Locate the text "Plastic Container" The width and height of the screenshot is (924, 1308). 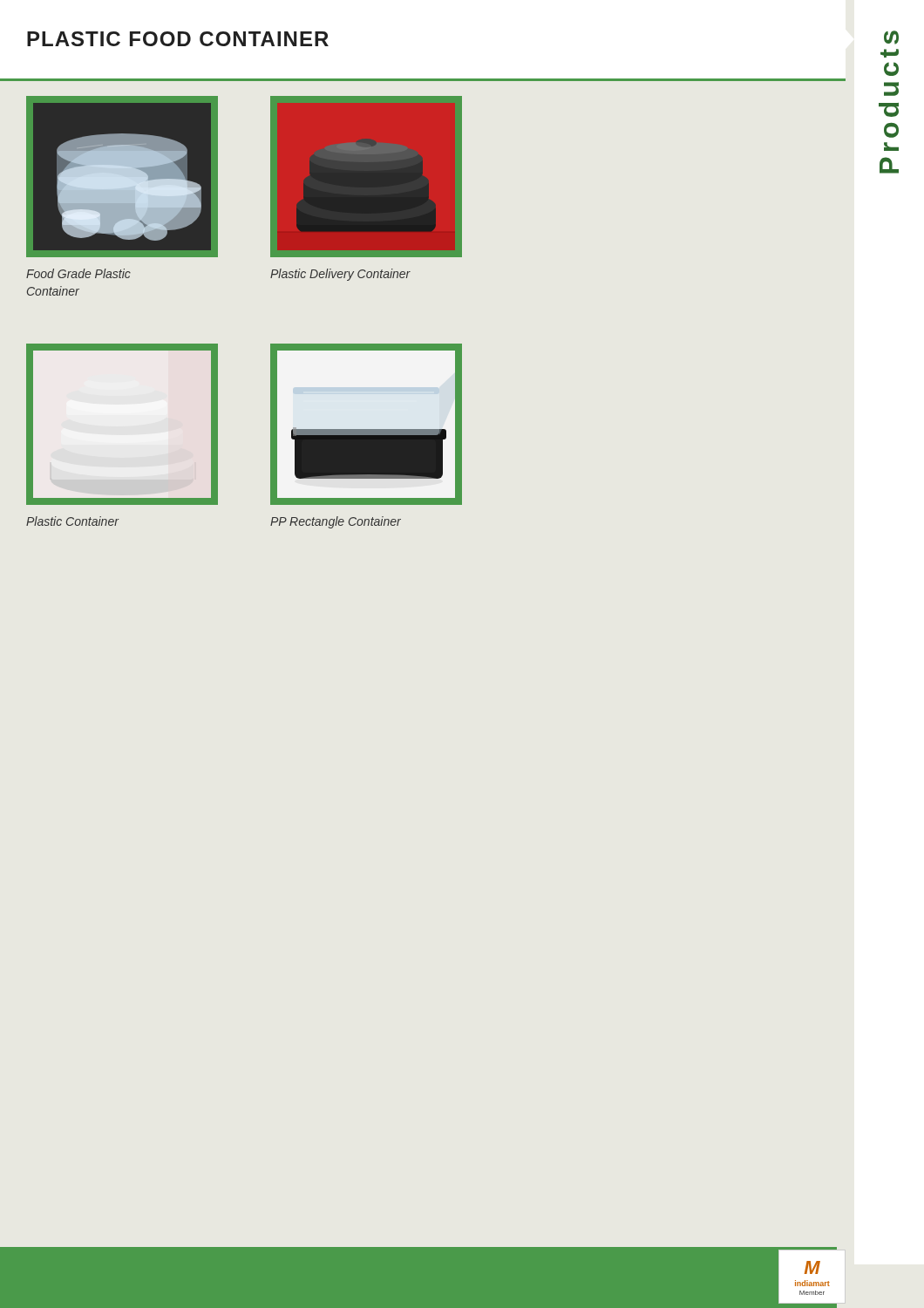[x=72, y=522]
